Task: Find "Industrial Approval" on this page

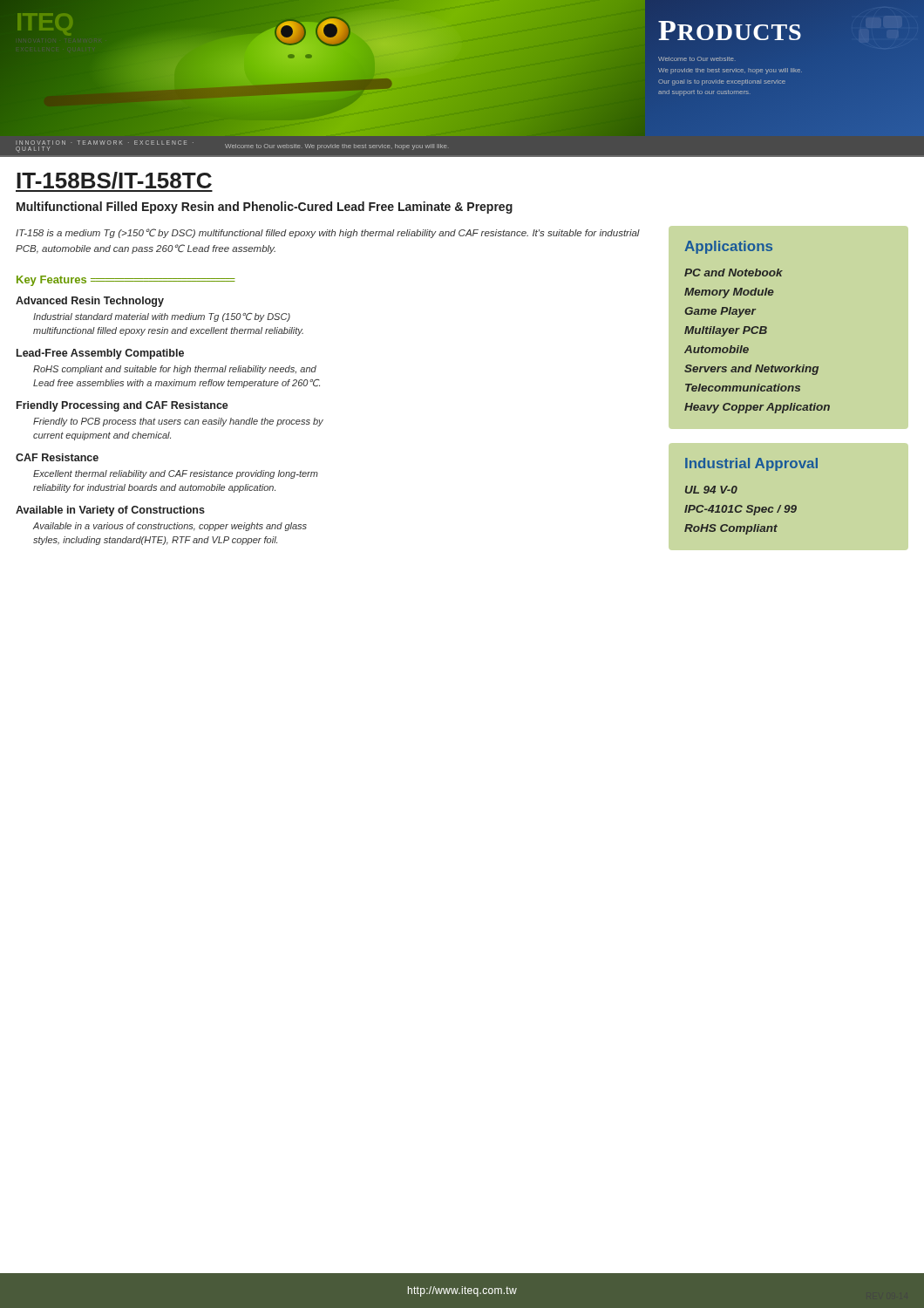Action: click(x=752, y=463)
